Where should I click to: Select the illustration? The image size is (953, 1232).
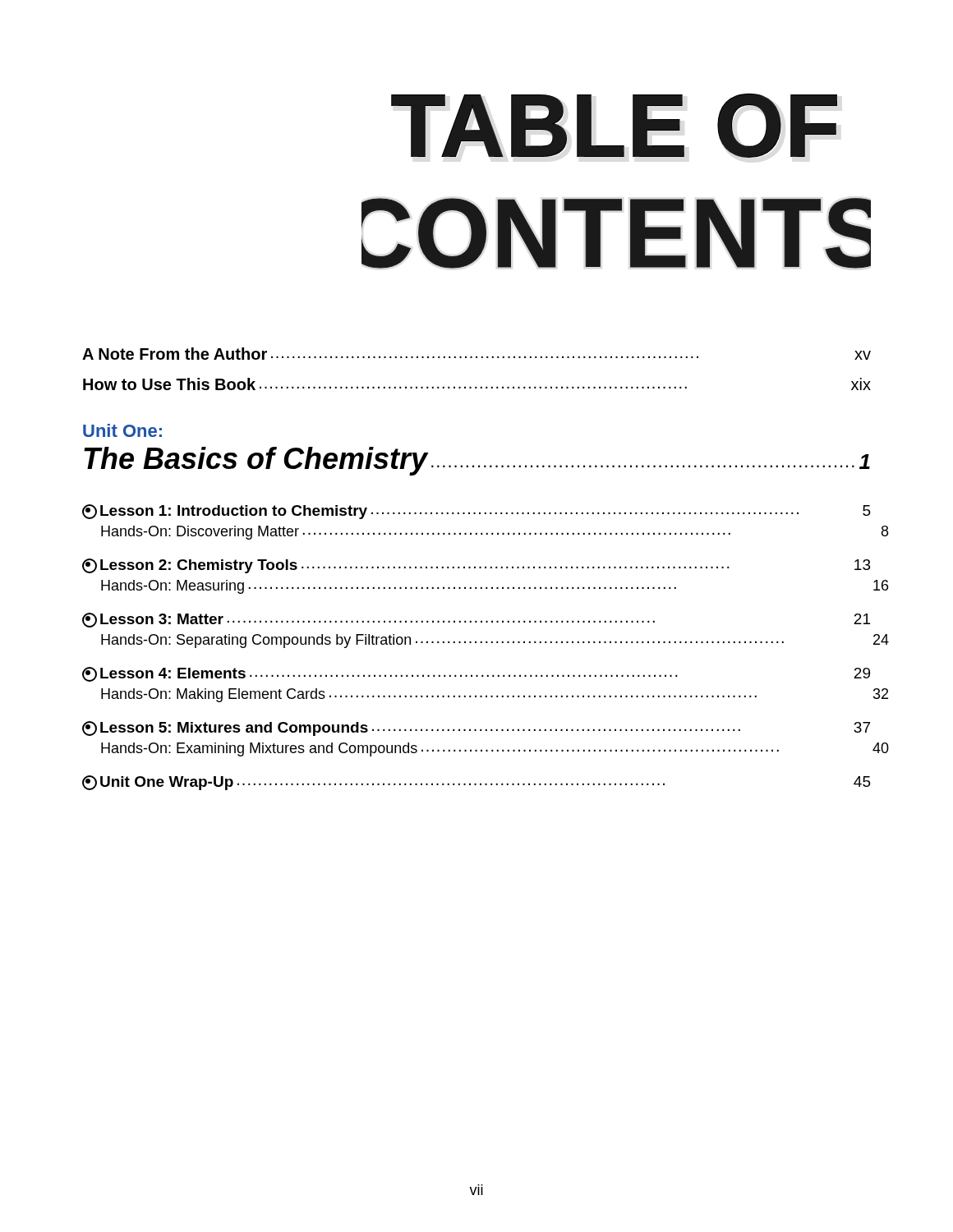tap(616, 174)
